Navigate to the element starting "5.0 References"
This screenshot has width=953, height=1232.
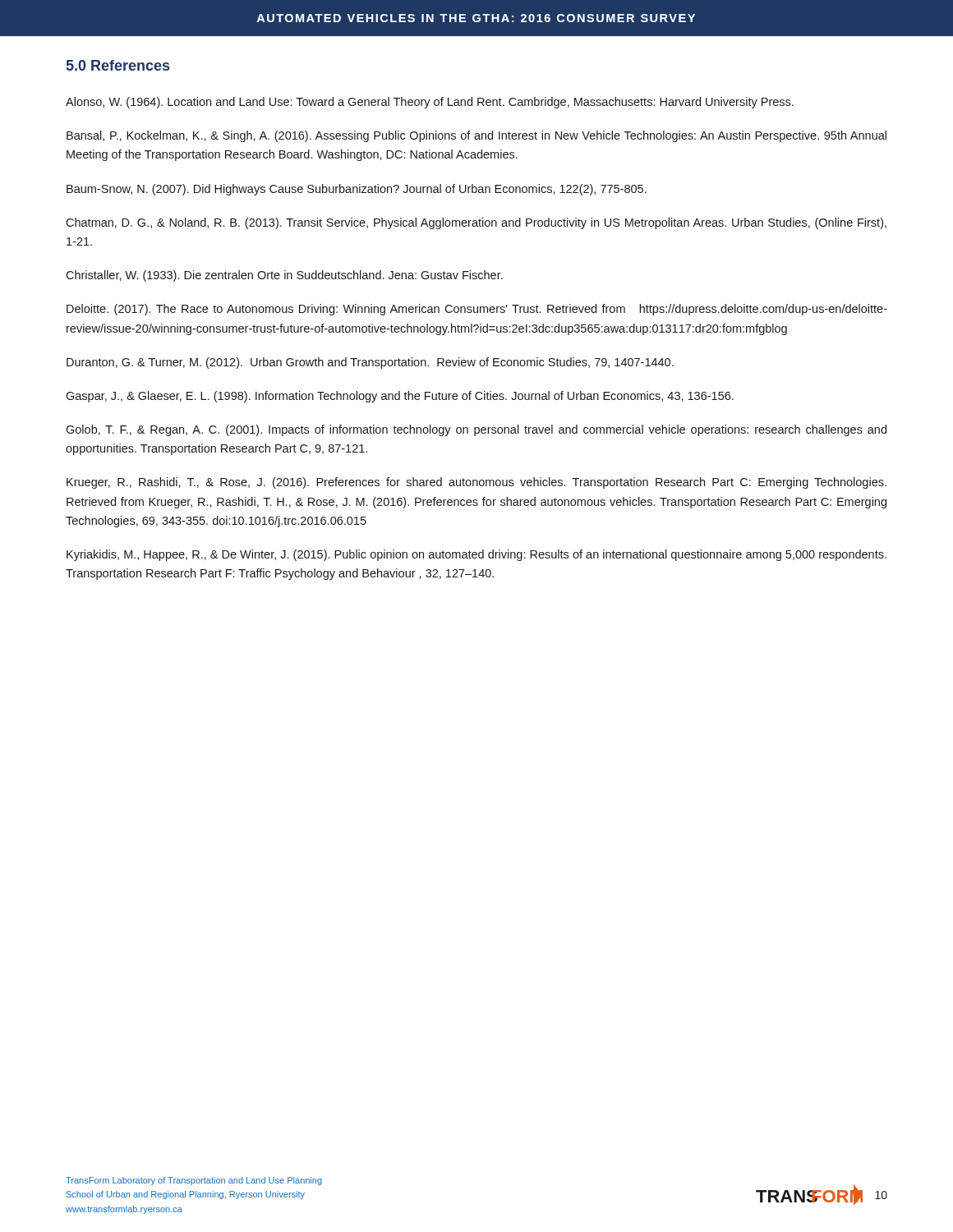pyautogui.click(x=118, y=66)
